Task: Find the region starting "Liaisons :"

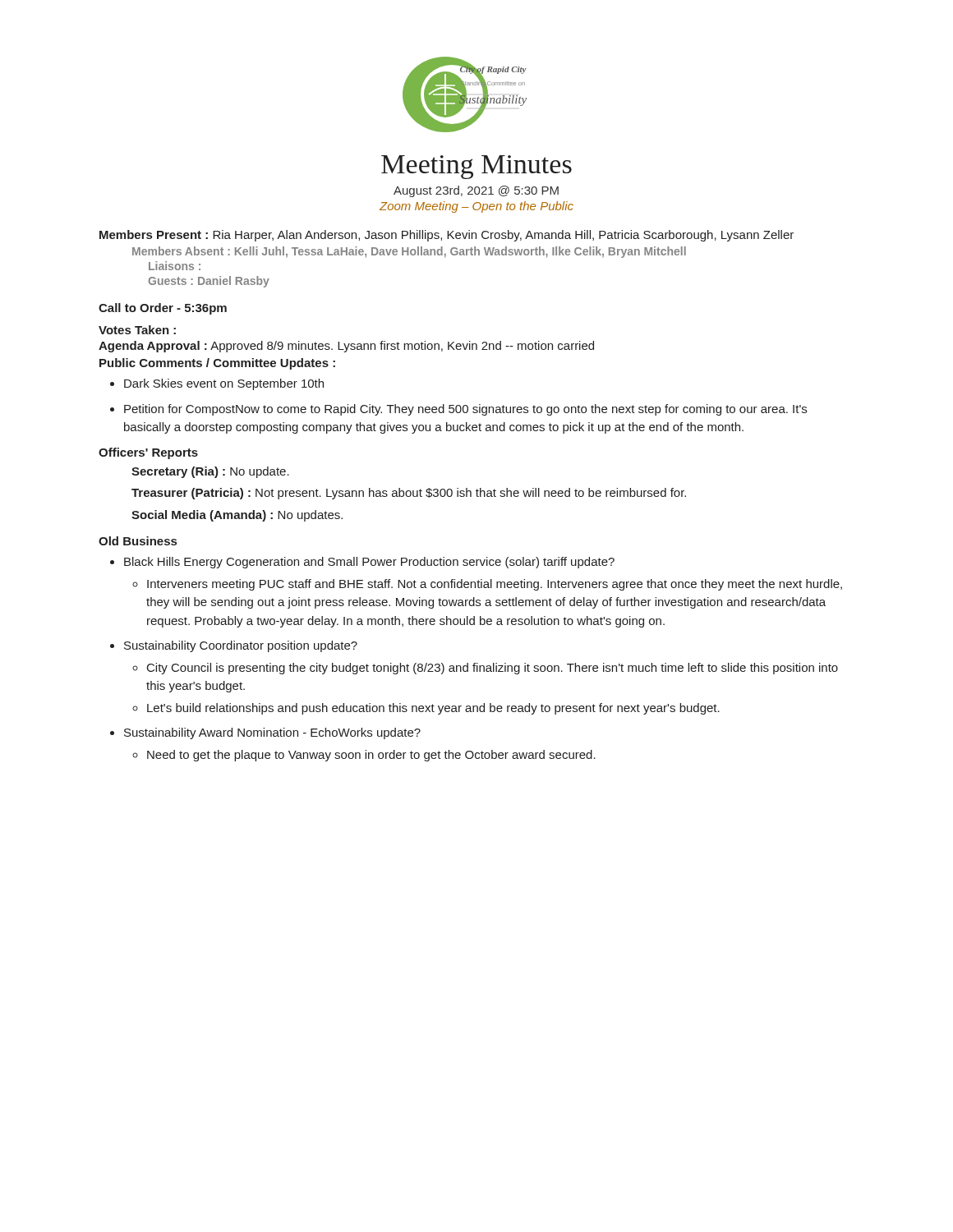Action: point(175,266)
